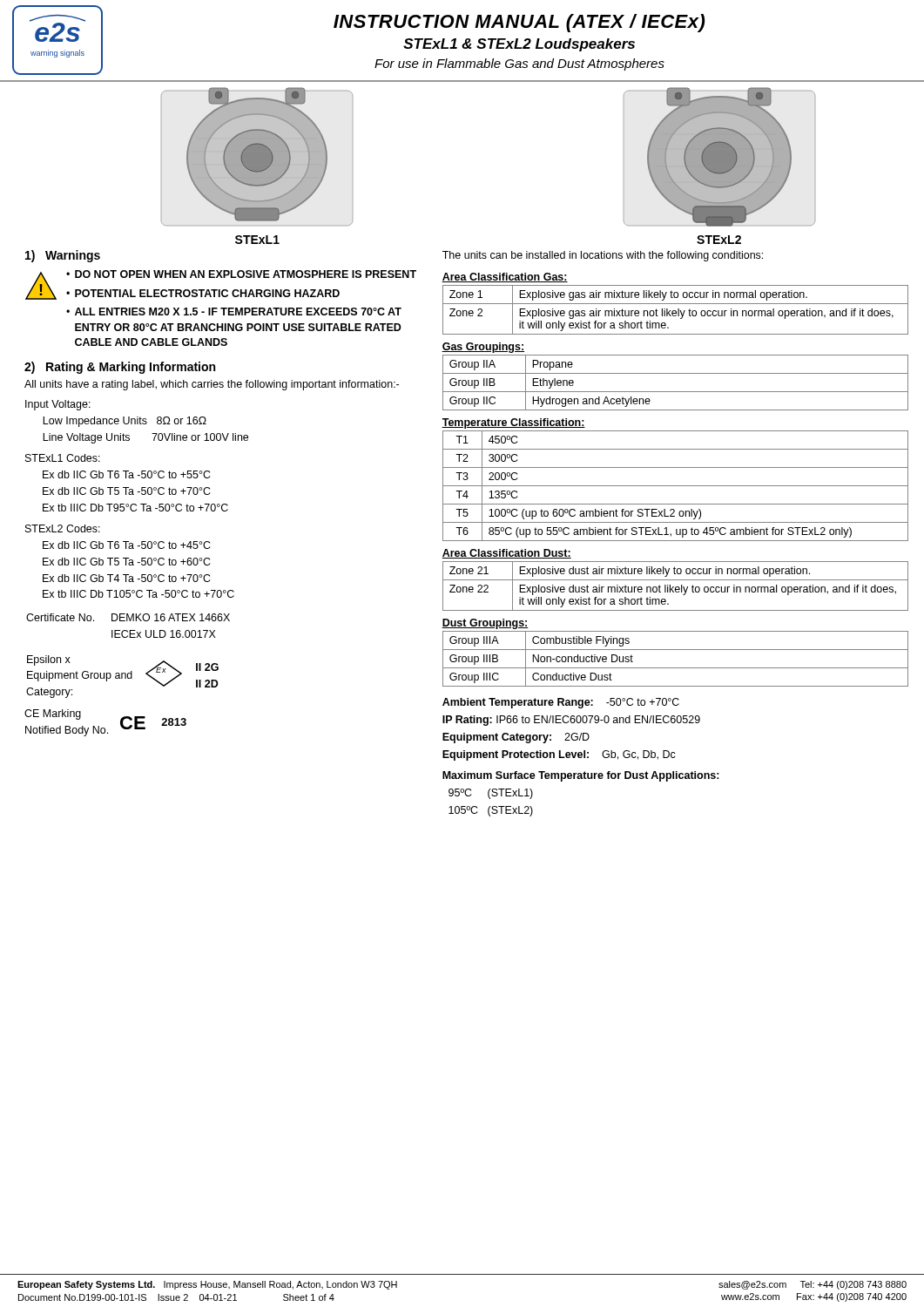Select the text block containing "STExL2 Codes: Ex db"
924x1307 pixels.
coord(63,528)
